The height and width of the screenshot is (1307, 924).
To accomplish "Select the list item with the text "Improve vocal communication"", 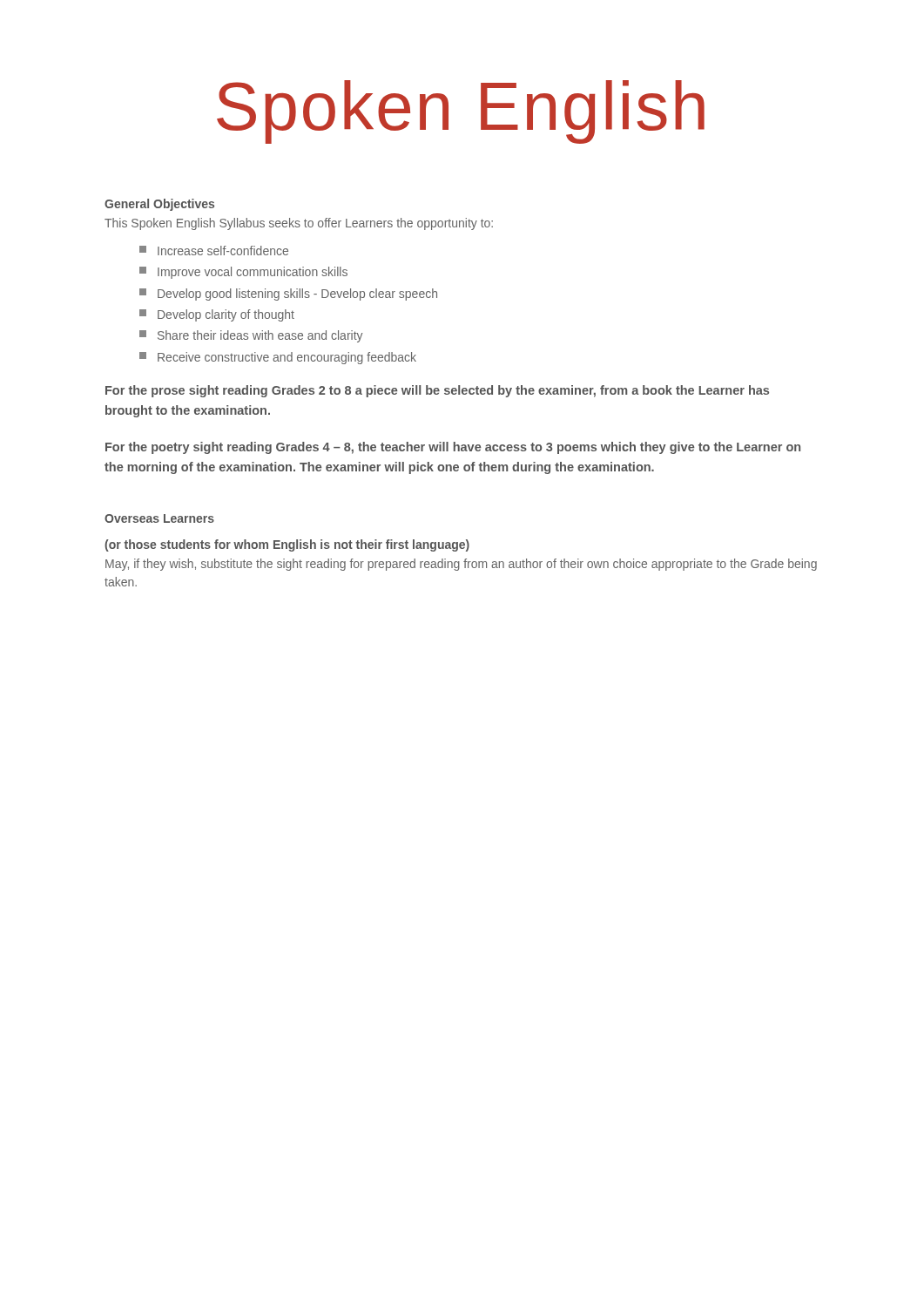I will click(244, 272).
